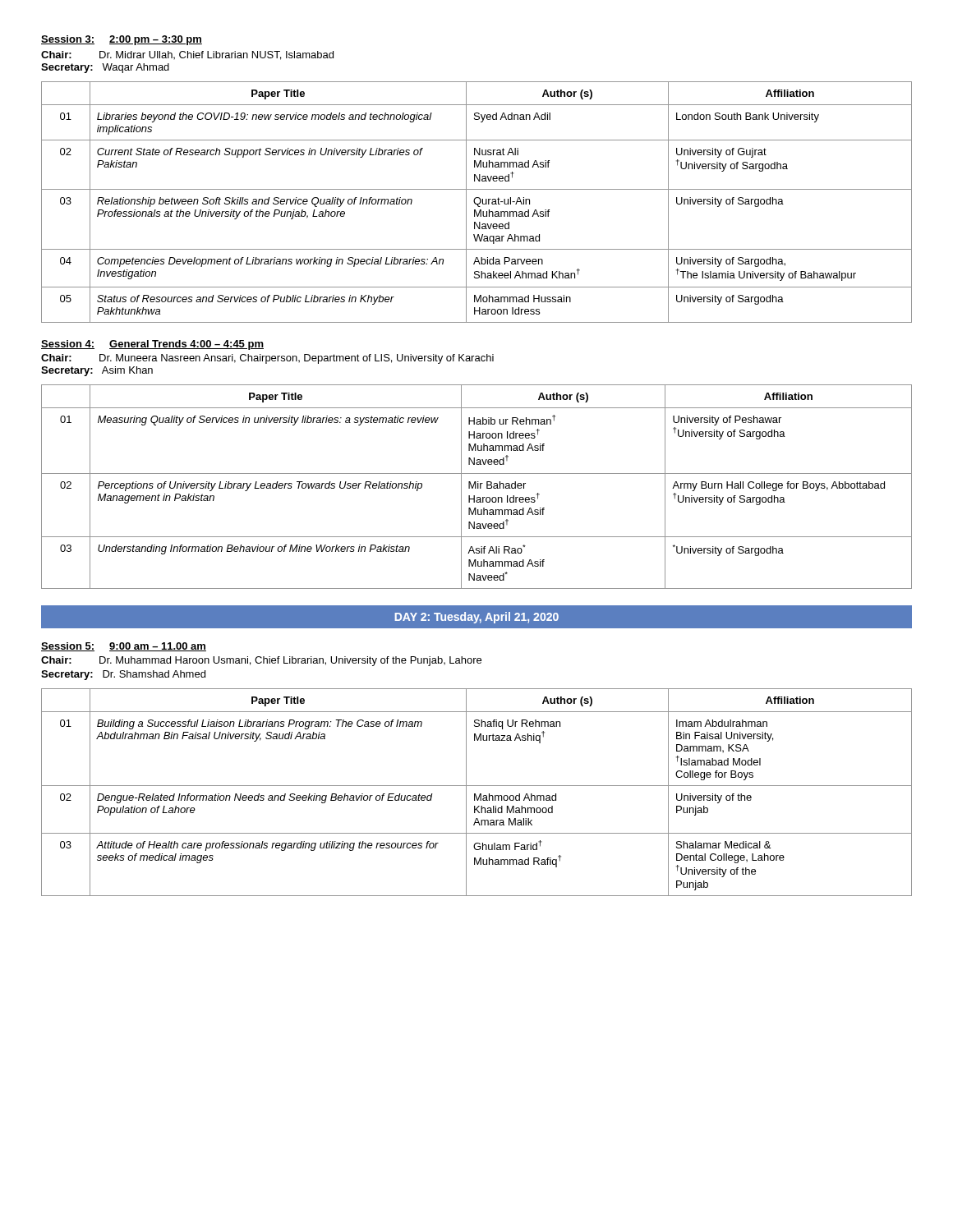Find the section header that reads "Session 5: 9:00"
953x1232 pixels.
tap(124, 646)
